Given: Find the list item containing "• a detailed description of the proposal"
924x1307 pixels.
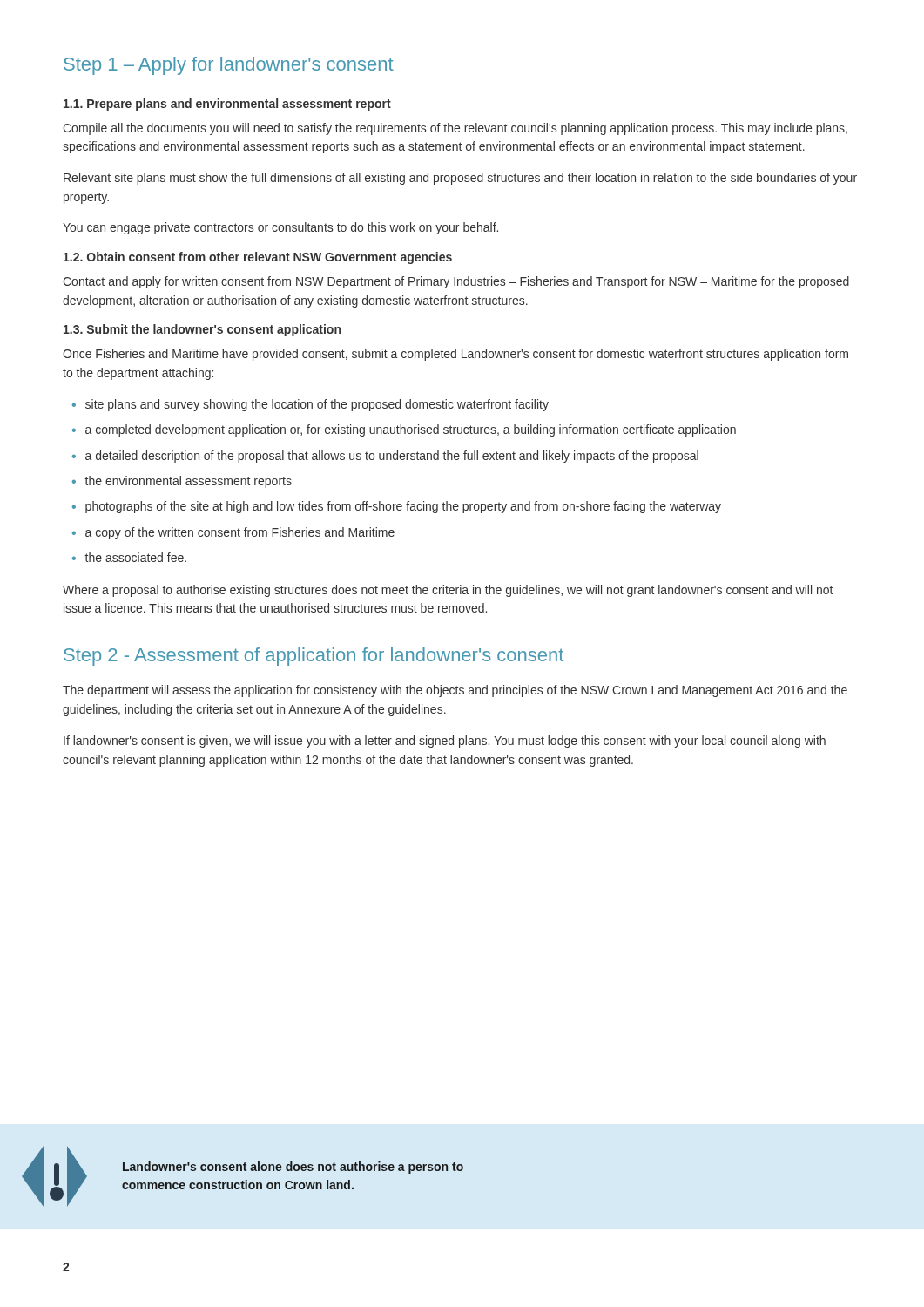Looking at the screenshot, I should tap(385, 456).
